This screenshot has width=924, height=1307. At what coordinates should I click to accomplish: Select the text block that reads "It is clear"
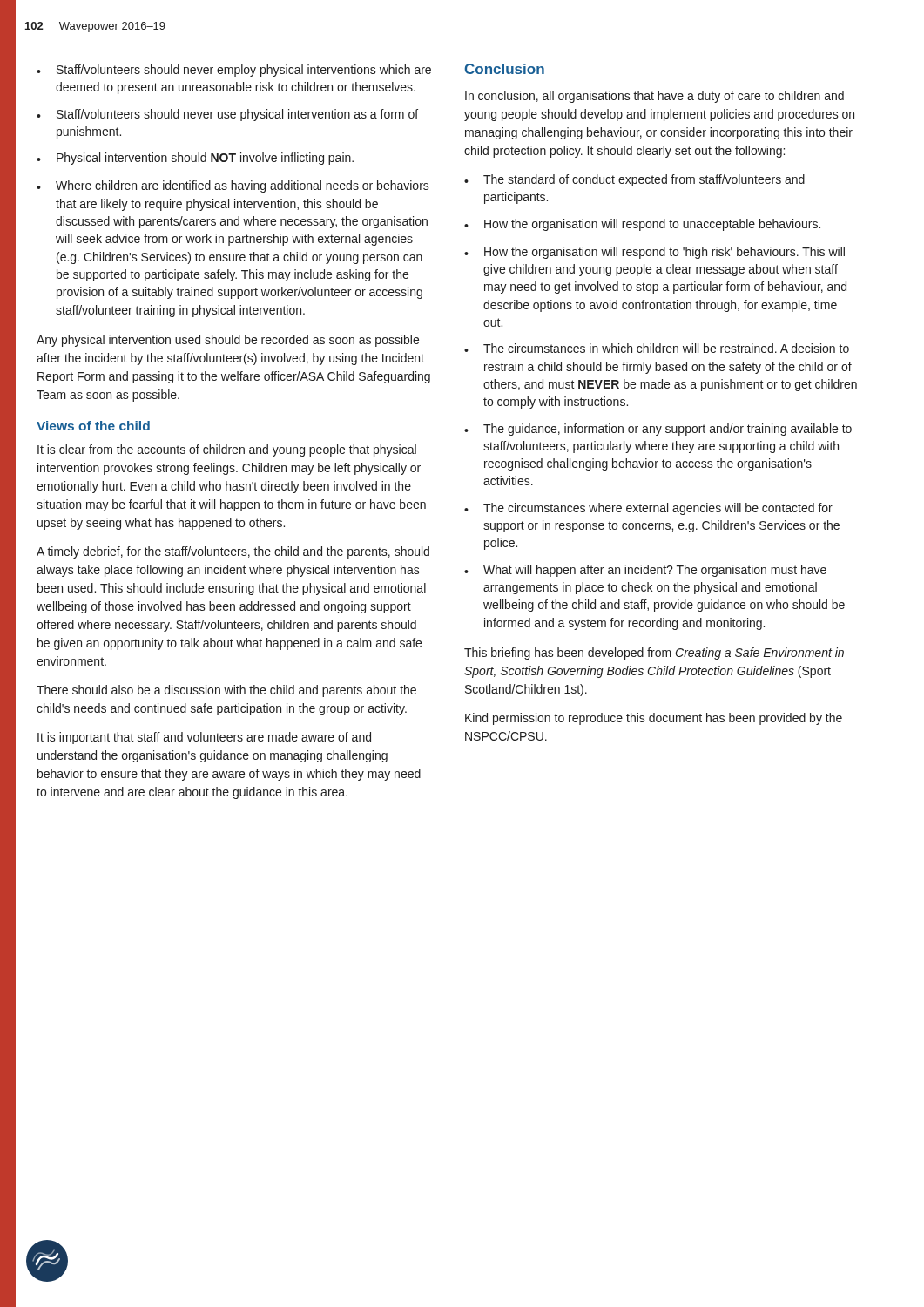point(231,486)
